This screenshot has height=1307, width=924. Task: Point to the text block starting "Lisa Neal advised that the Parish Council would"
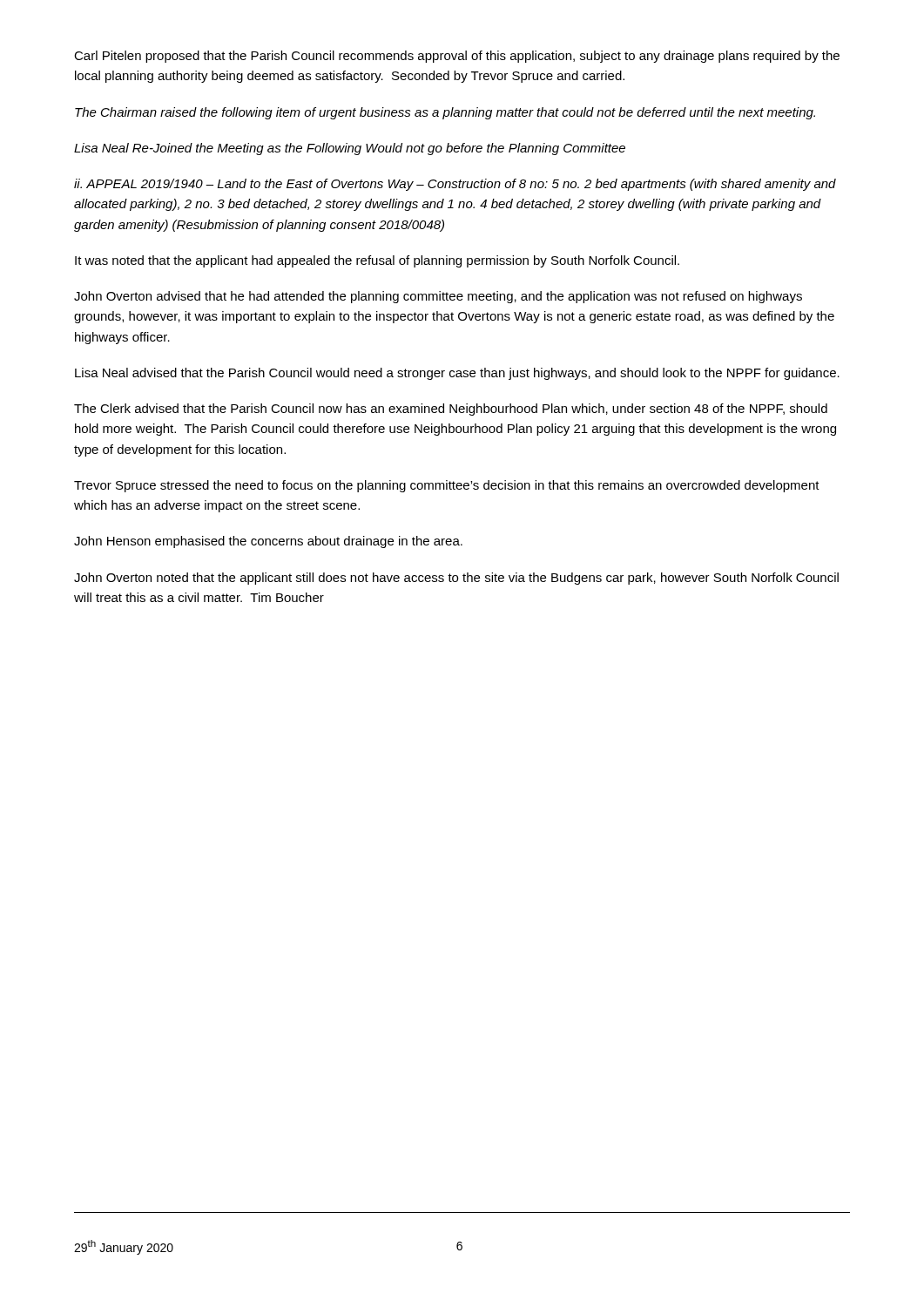point(462,372)
